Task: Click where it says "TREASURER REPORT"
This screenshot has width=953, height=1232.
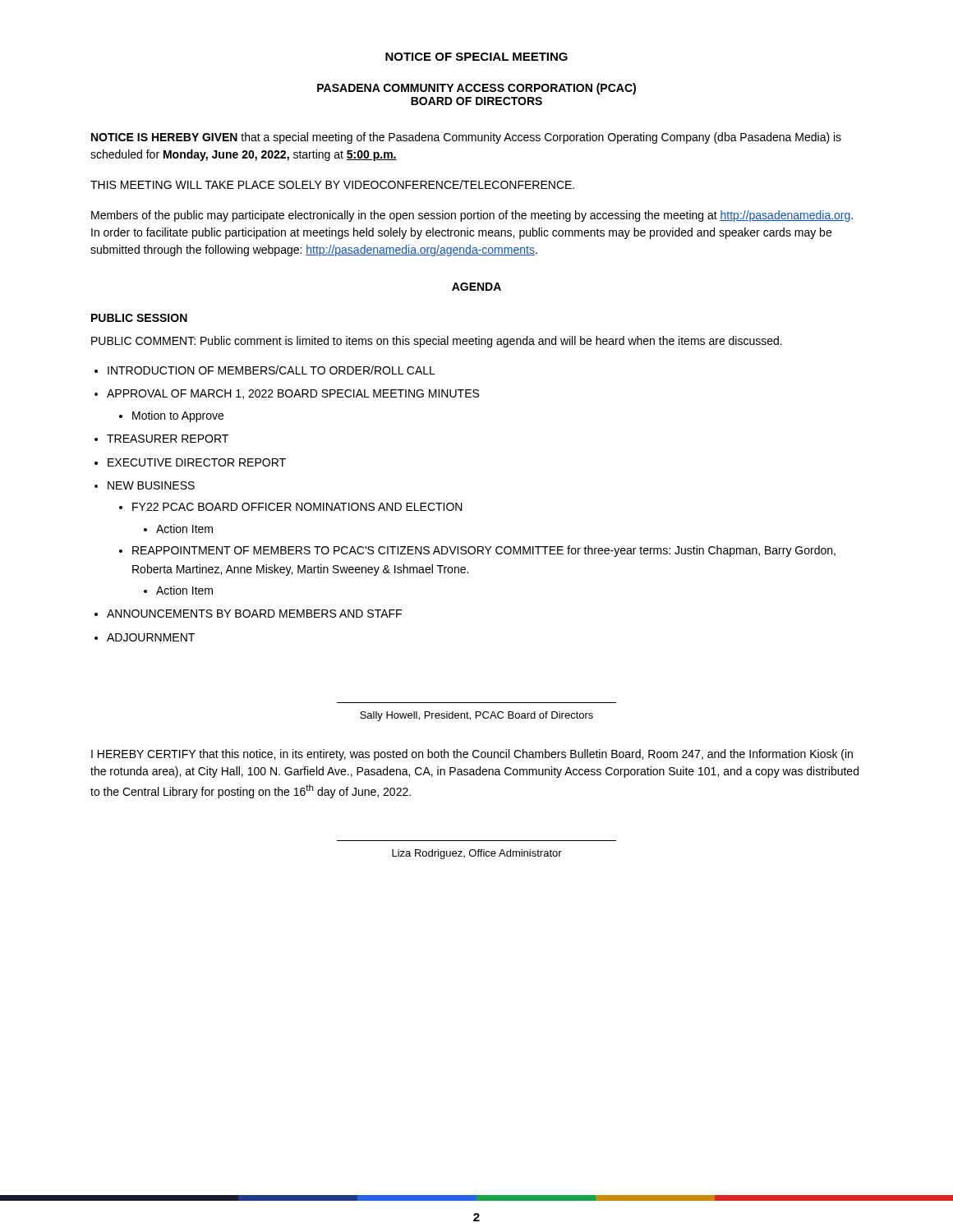Action: click(168, 439)
